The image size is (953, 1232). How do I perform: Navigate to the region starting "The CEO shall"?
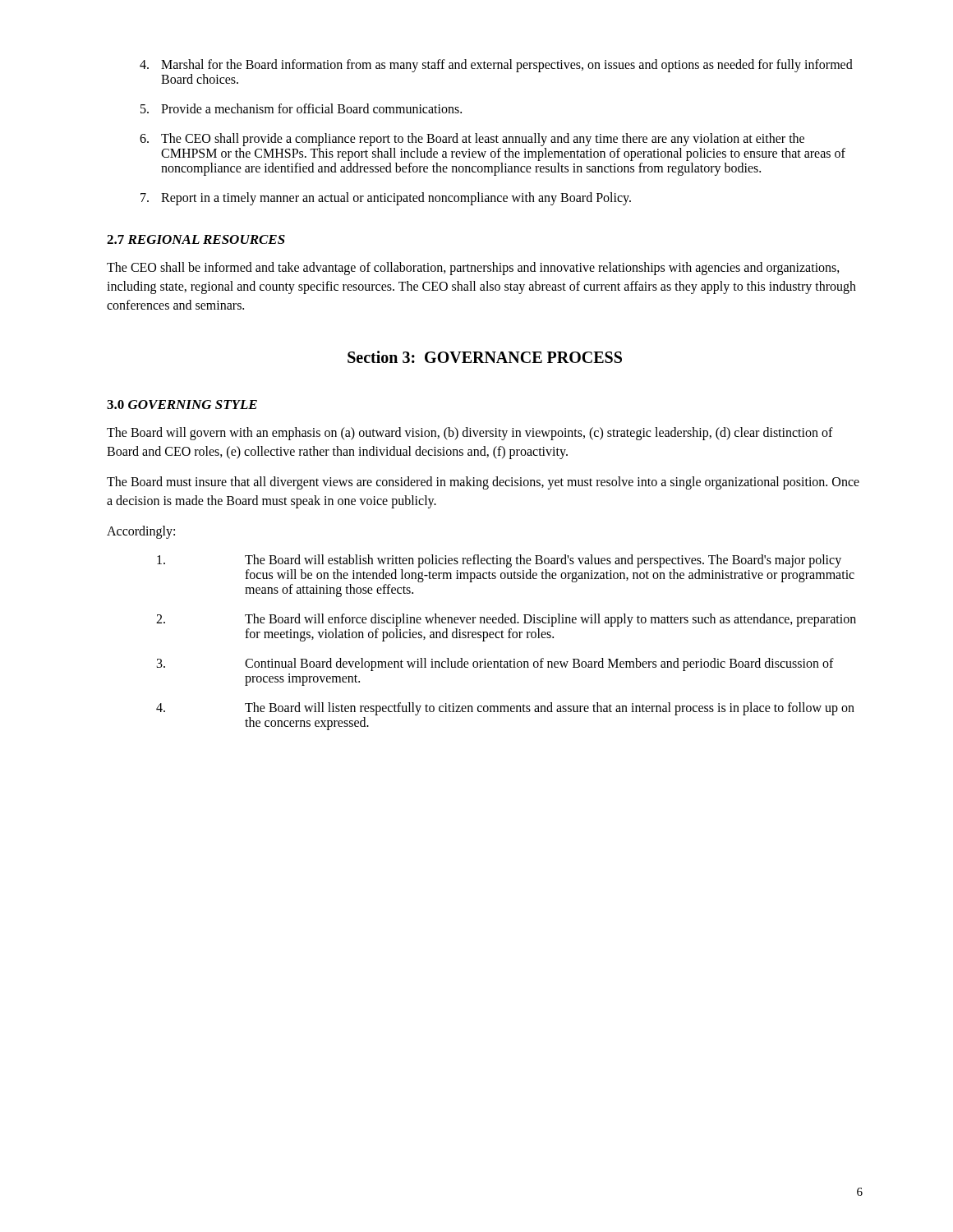[x=481, y=286]
